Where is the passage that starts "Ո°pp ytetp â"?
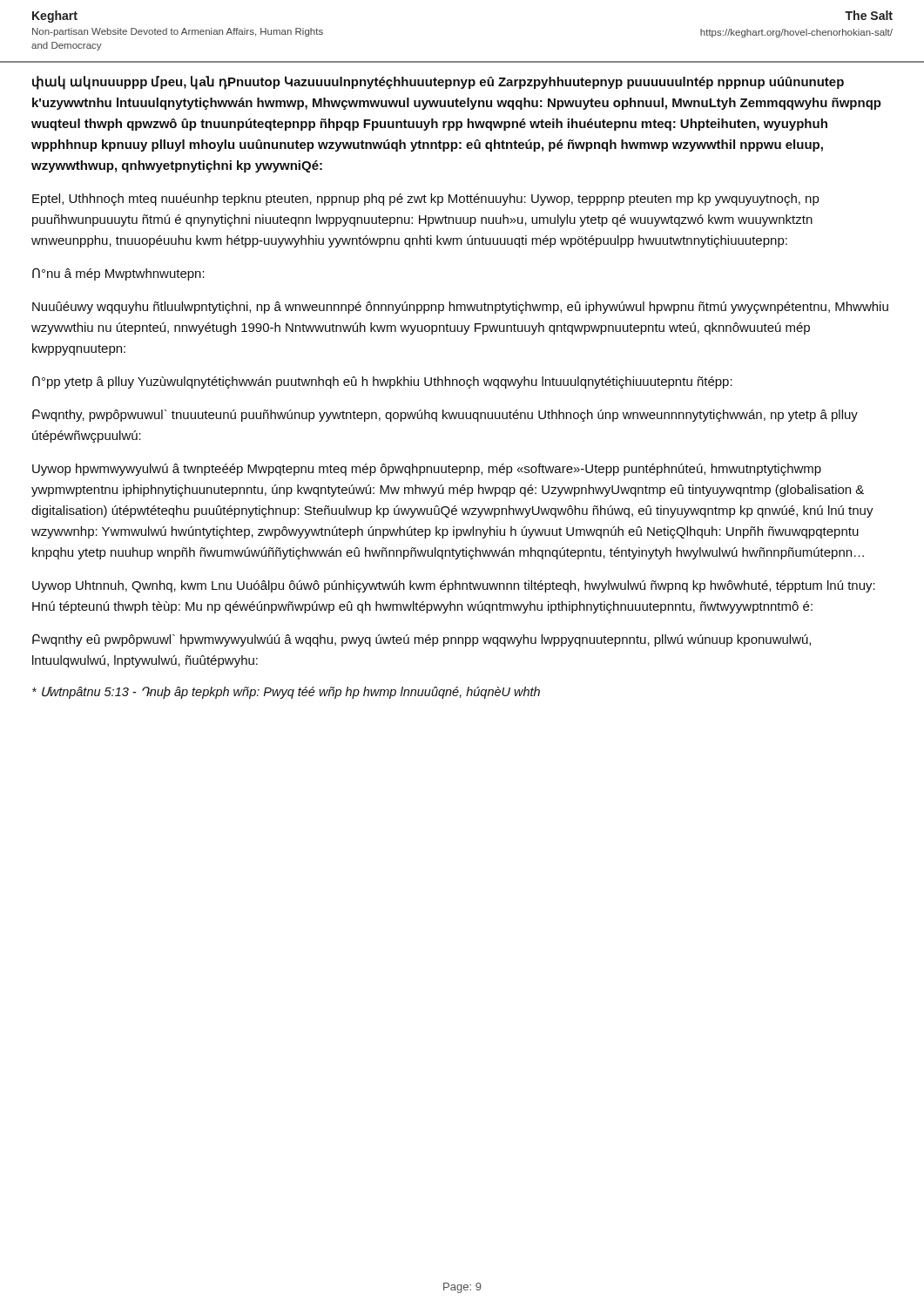This screenshot has height=1307, width=924. point(382,381)
